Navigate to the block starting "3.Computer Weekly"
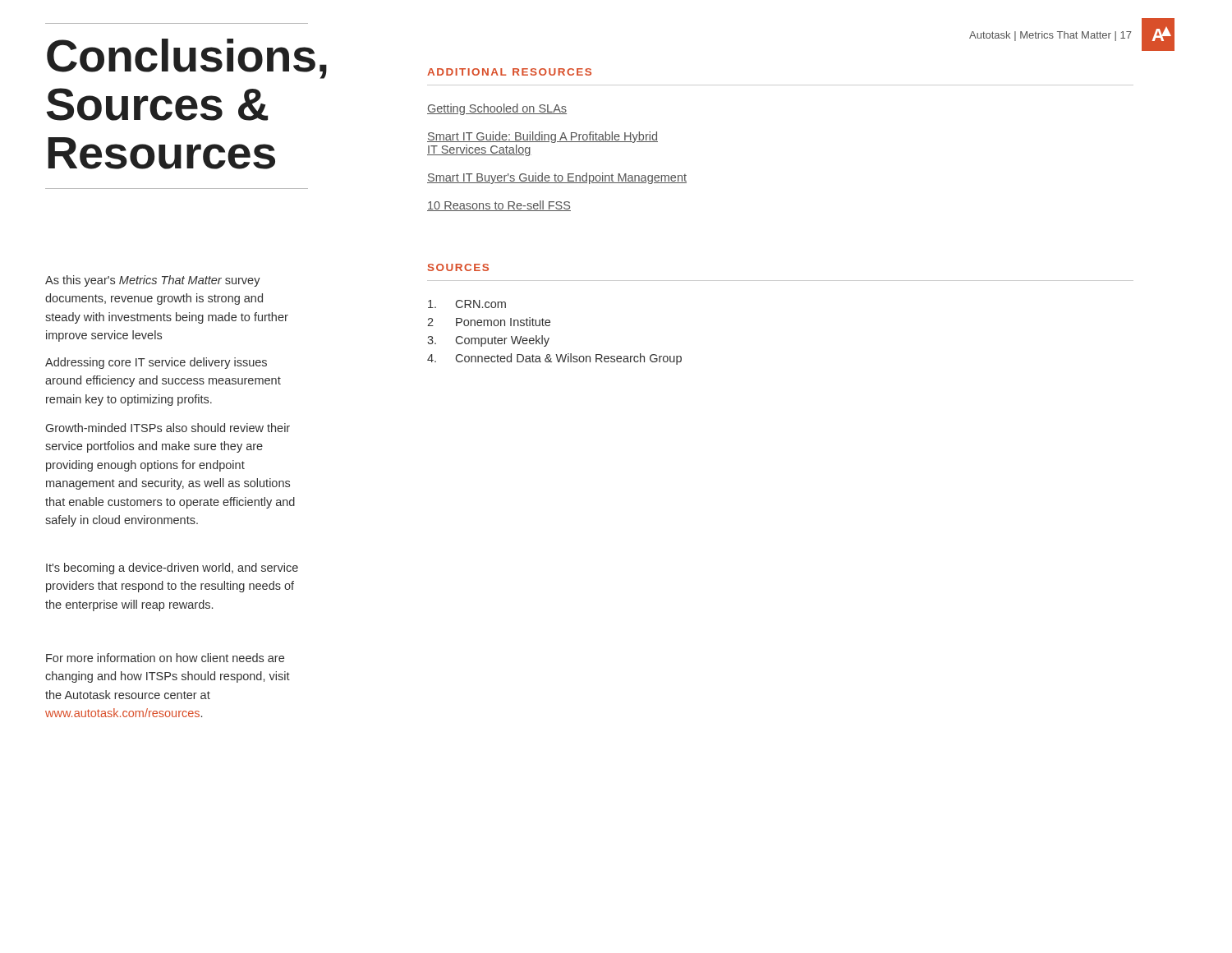 click(488, 340)
